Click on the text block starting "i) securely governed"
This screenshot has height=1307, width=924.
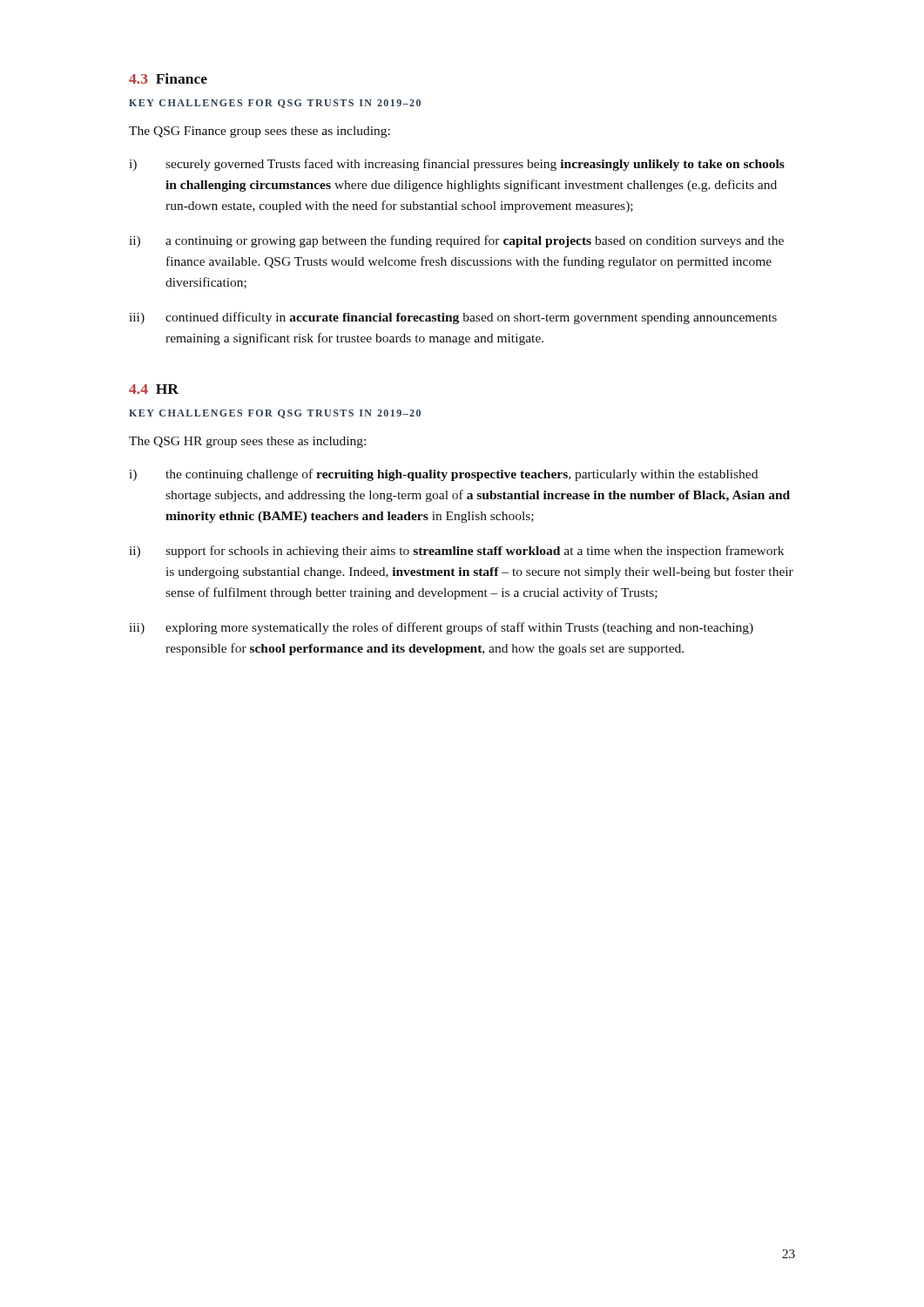462,185
